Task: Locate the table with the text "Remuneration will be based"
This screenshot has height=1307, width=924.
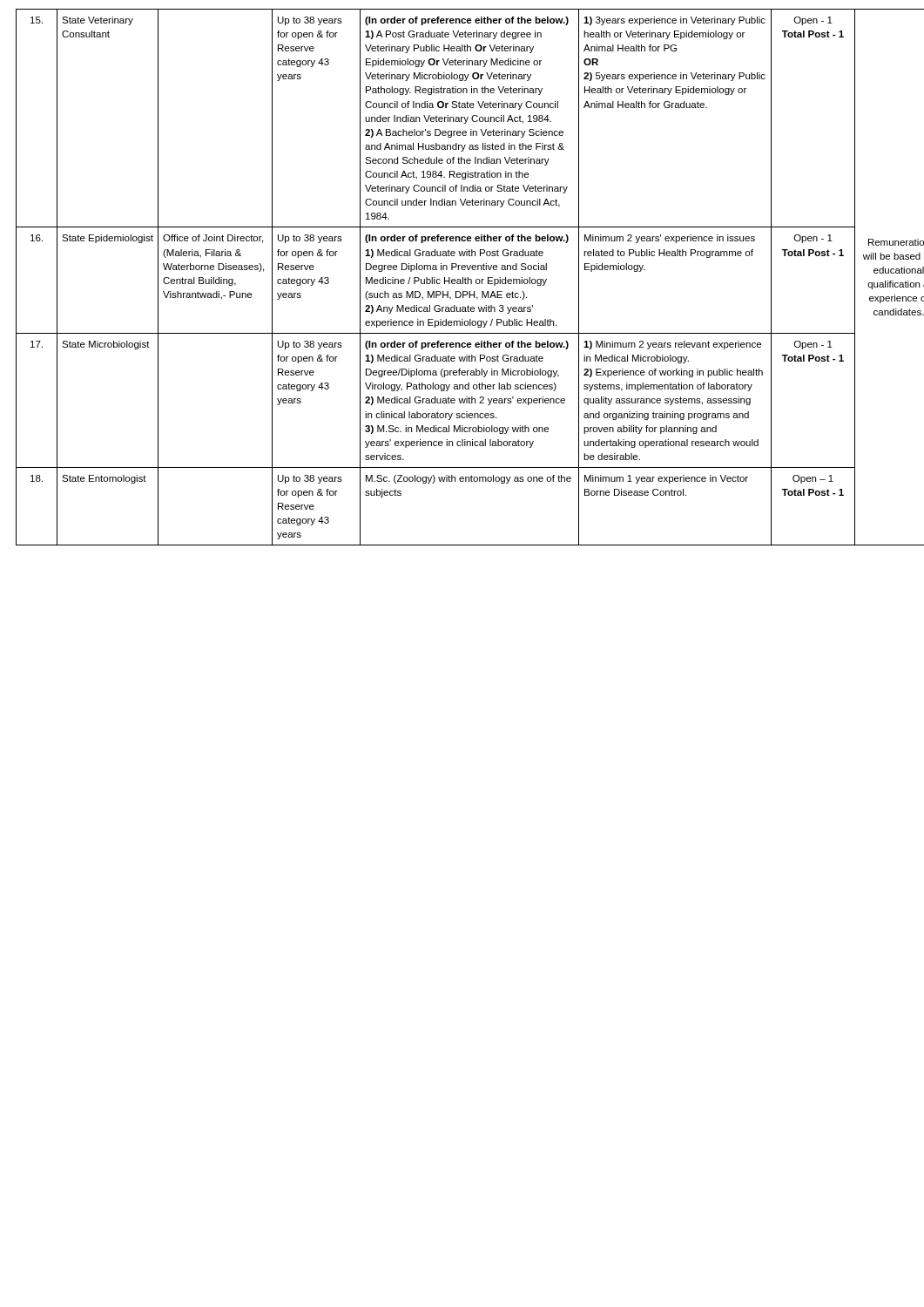Action: (x=462, y=277)
